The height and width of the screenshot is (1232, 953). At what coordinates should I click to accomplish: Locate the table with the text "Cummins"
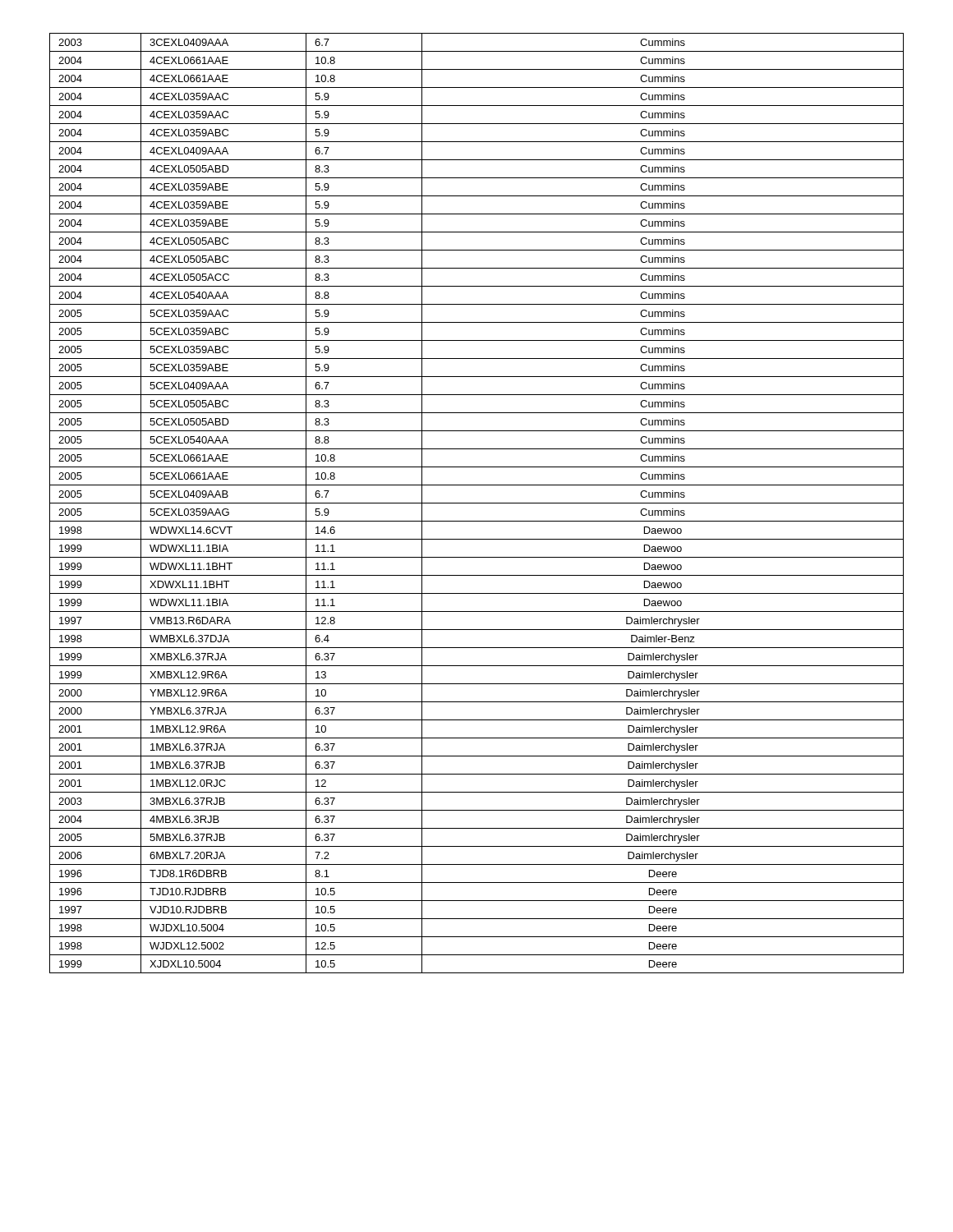[x=476, y=503]
